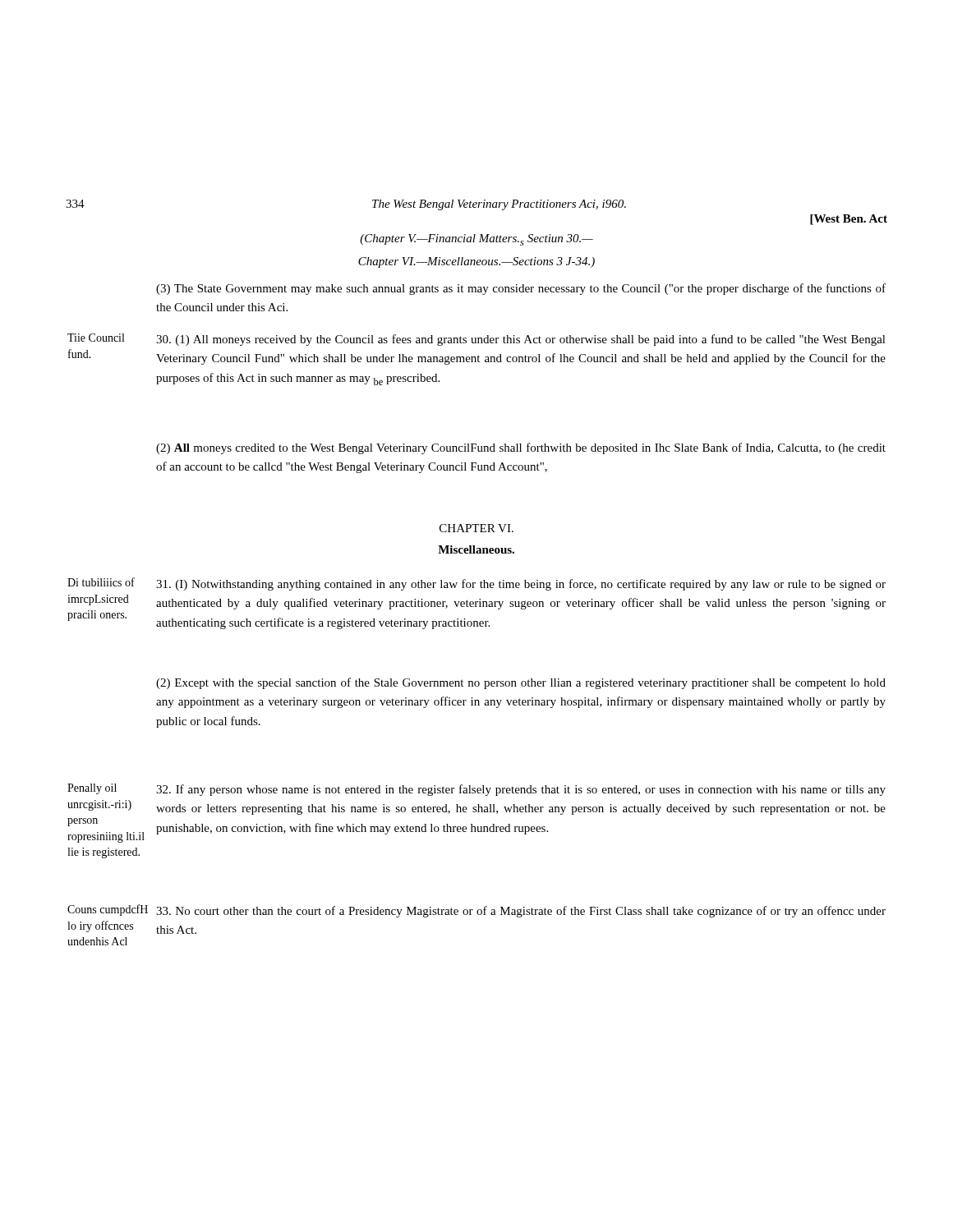Locate the text that says "[West Ben. Act"
The image size is (953, 1232).
click(x=848, y=218)
